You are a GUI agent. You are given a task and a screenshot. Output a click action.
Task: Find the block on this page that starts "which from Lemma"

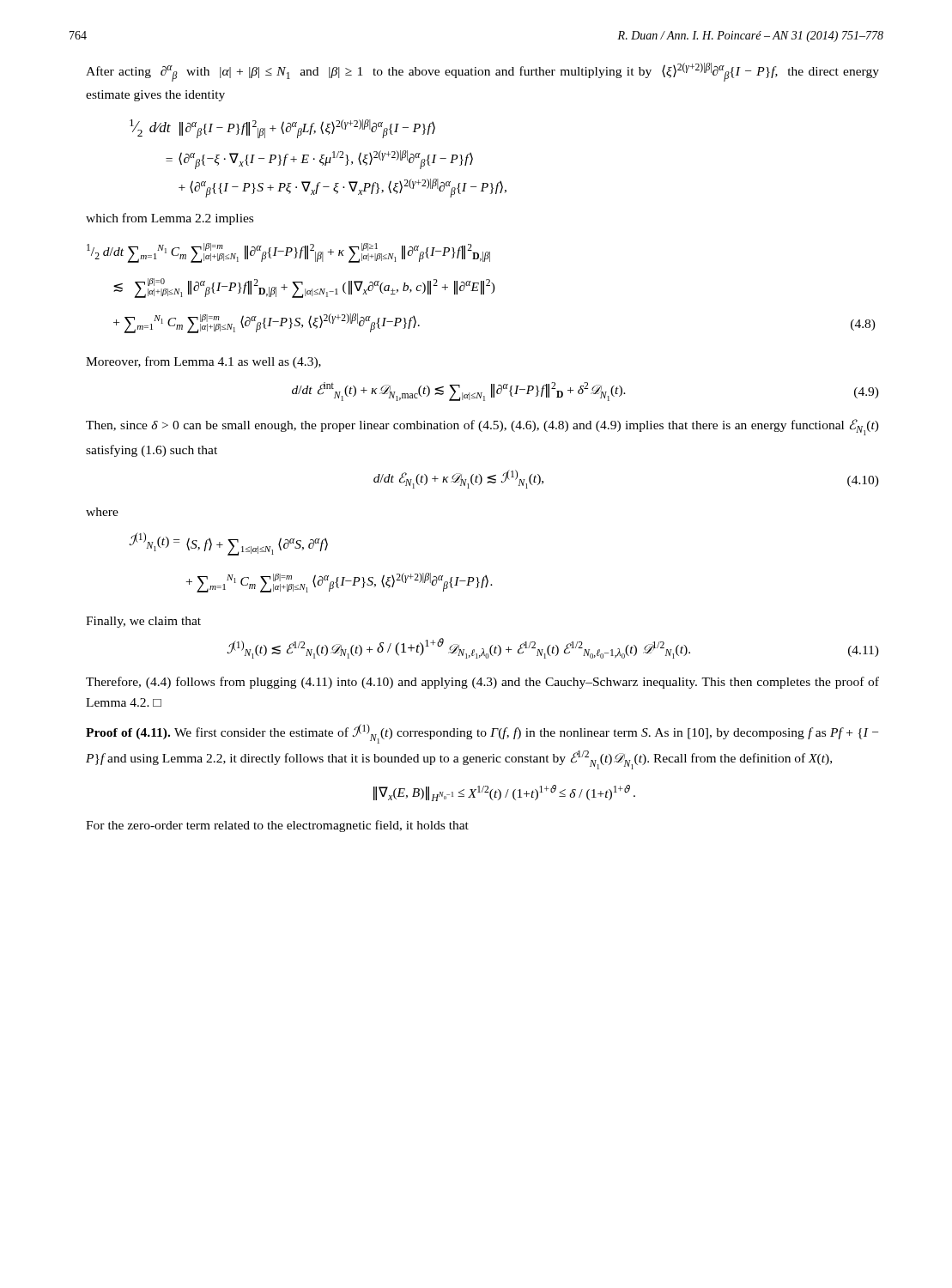coord(170,217)
